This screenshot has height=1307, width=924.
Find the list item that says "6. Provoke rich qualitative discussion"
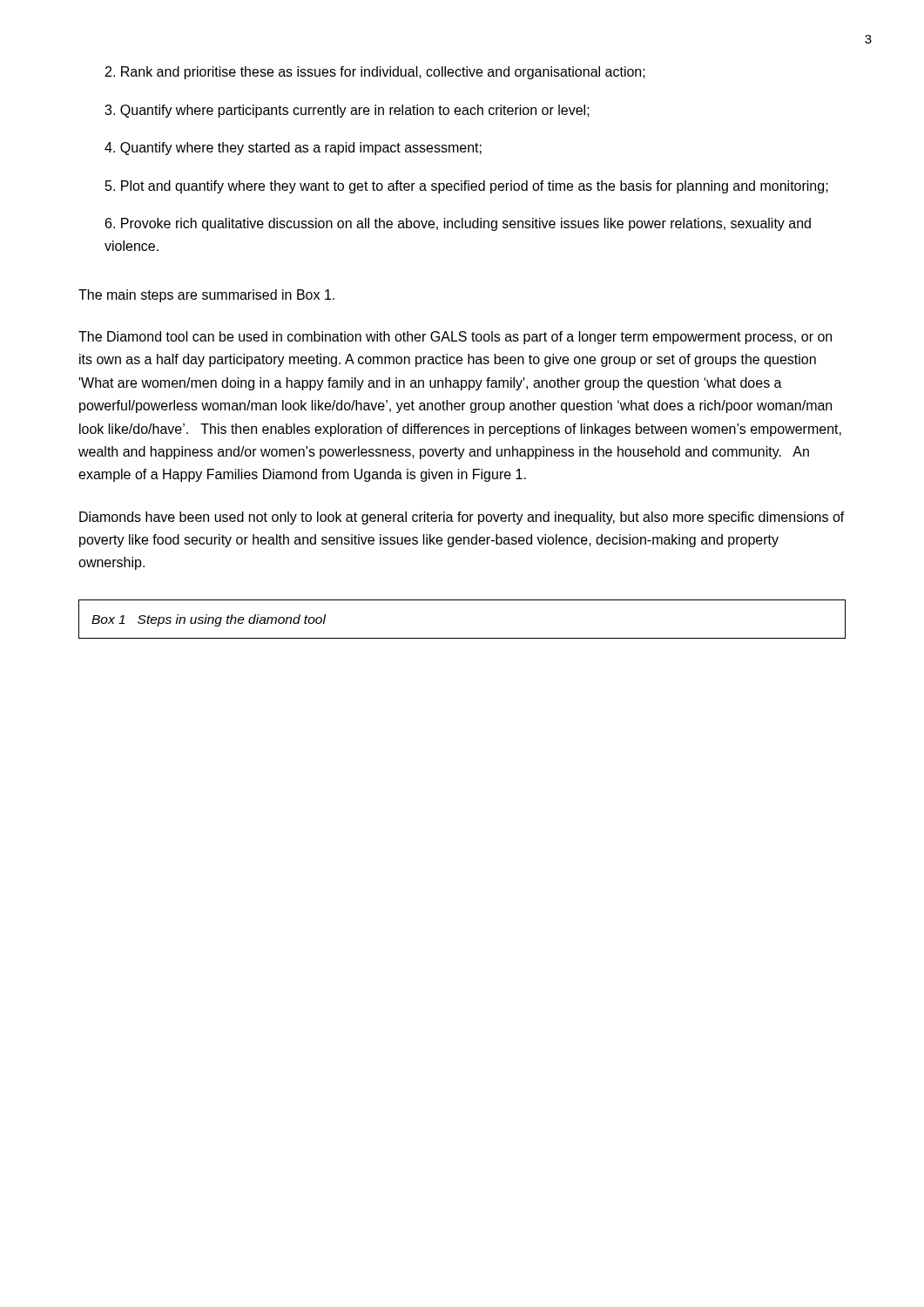[x=458, y=235]
